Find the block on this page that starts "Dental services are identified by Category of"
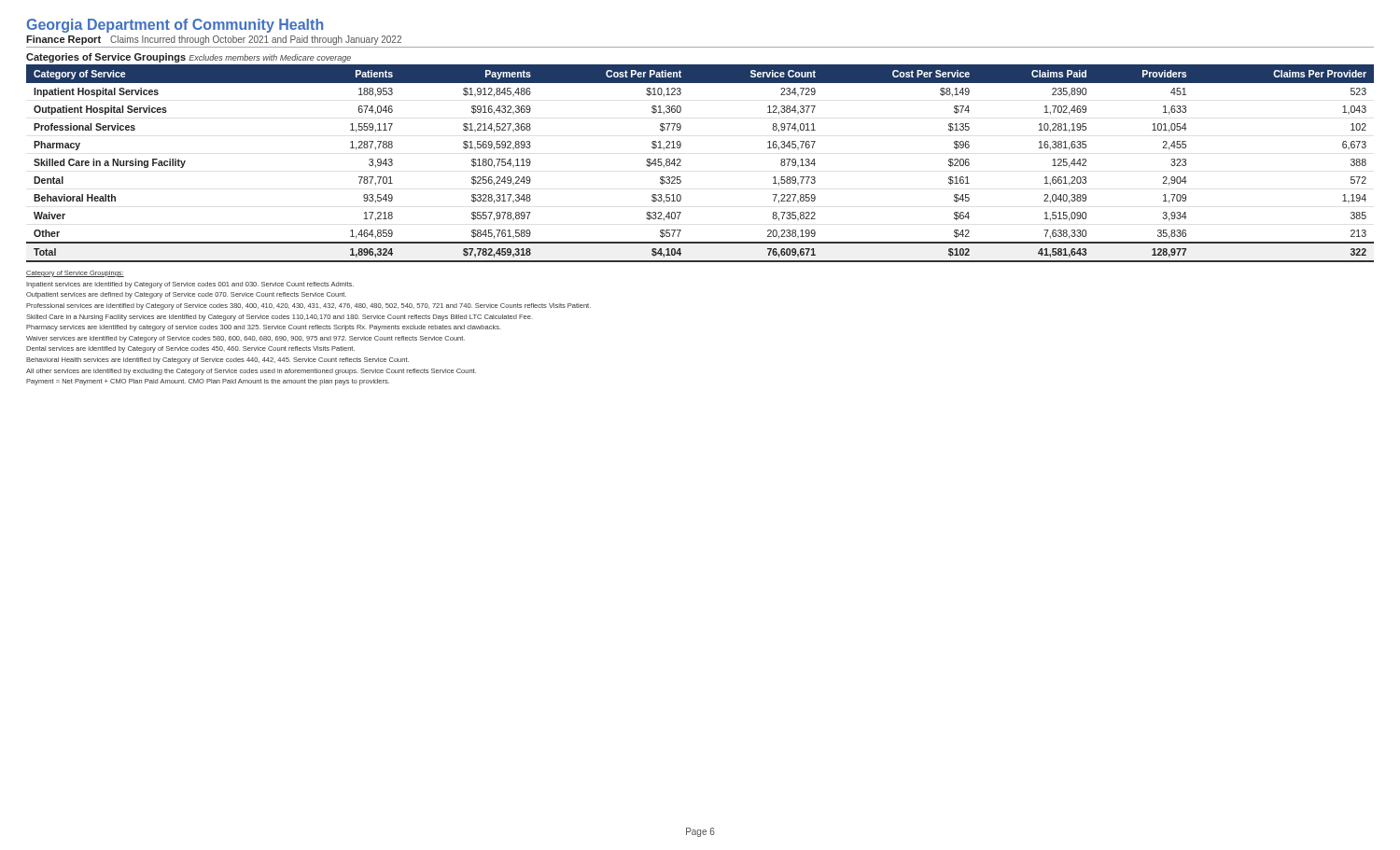Viewport: 1400px width, 850px height. pyautogui.click(x=191, y=349)
